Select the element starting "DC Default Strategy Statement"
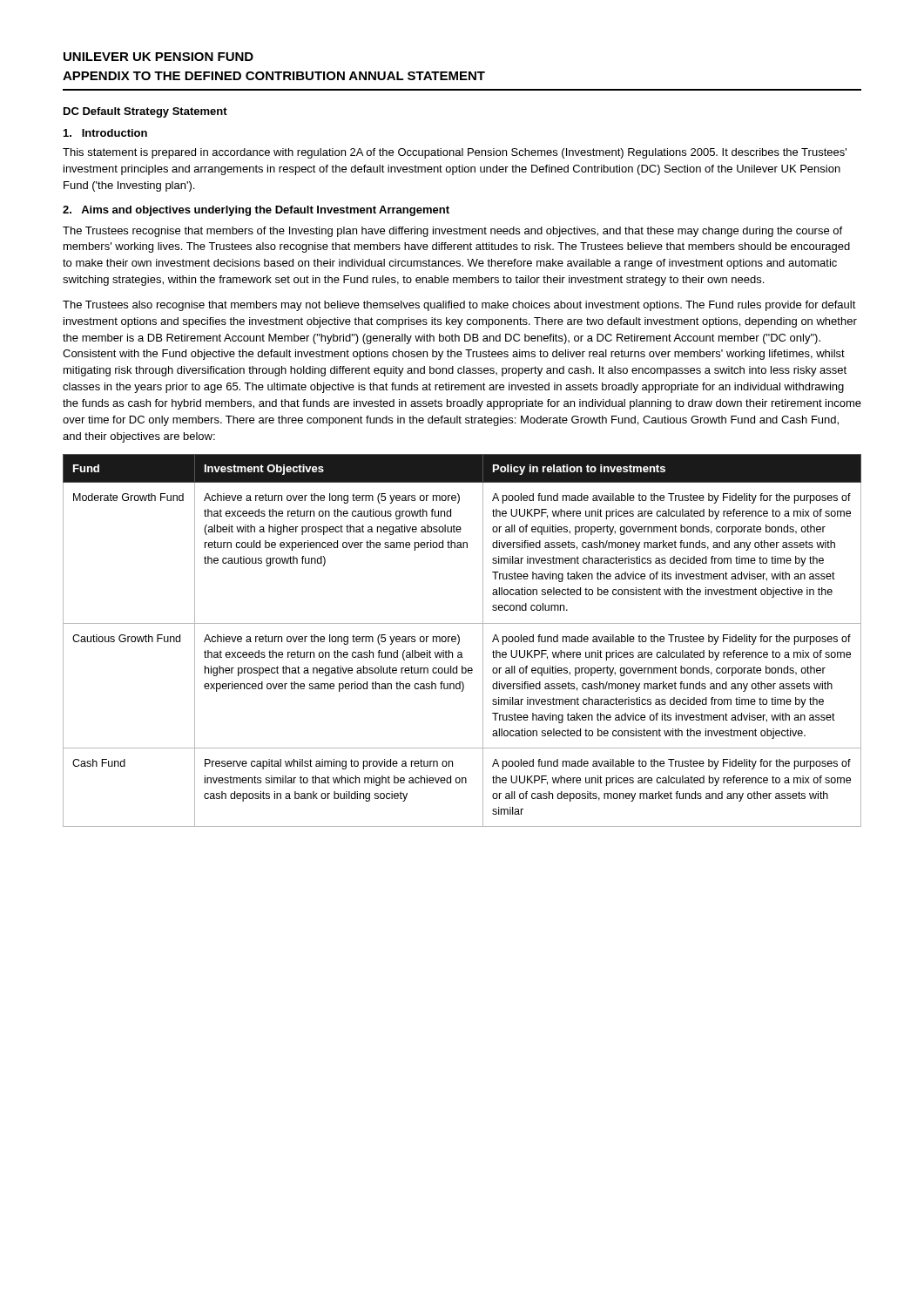 click(145, 111)
